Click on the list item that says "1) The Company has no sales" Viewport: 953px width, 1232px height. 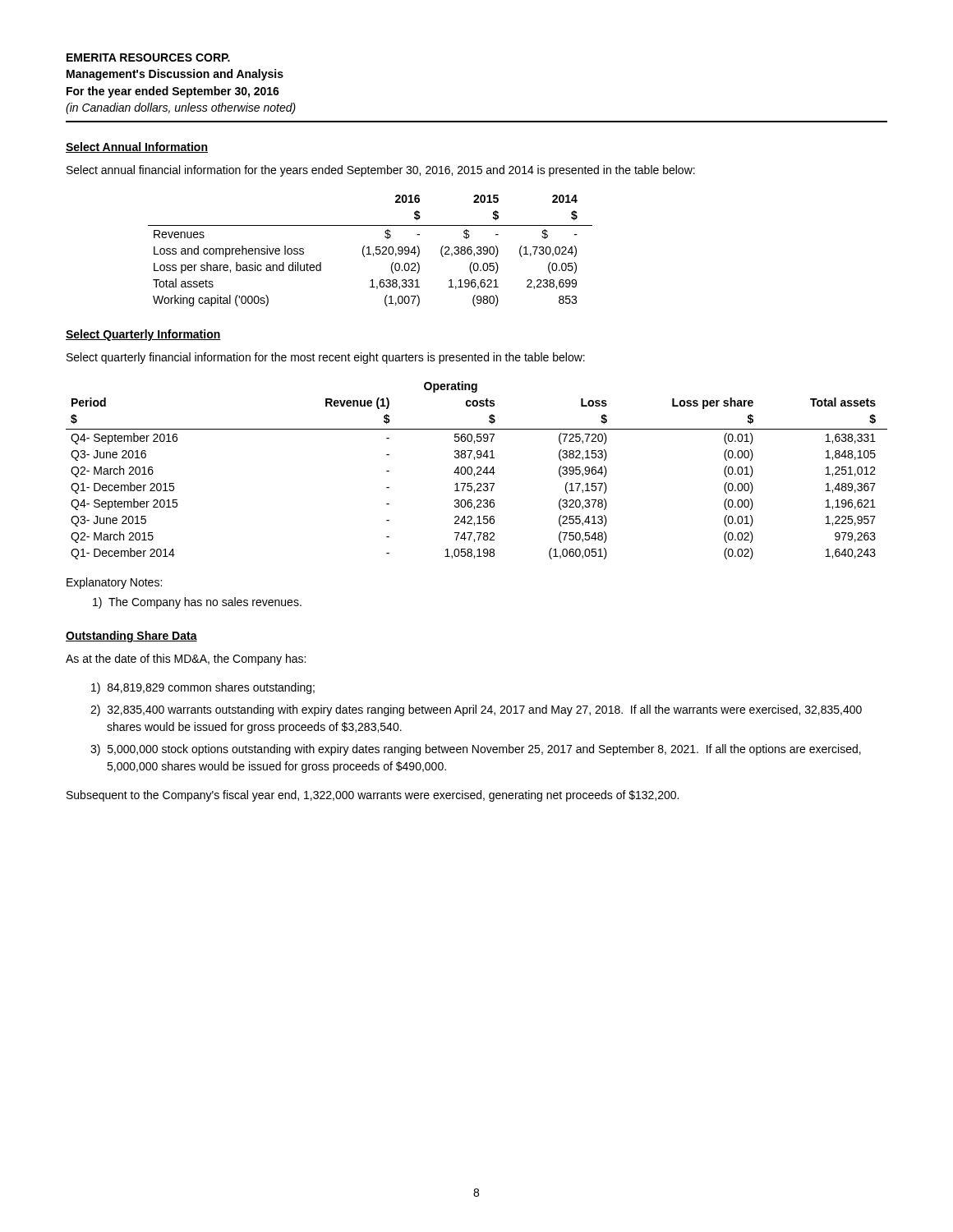tap(197, 602)
